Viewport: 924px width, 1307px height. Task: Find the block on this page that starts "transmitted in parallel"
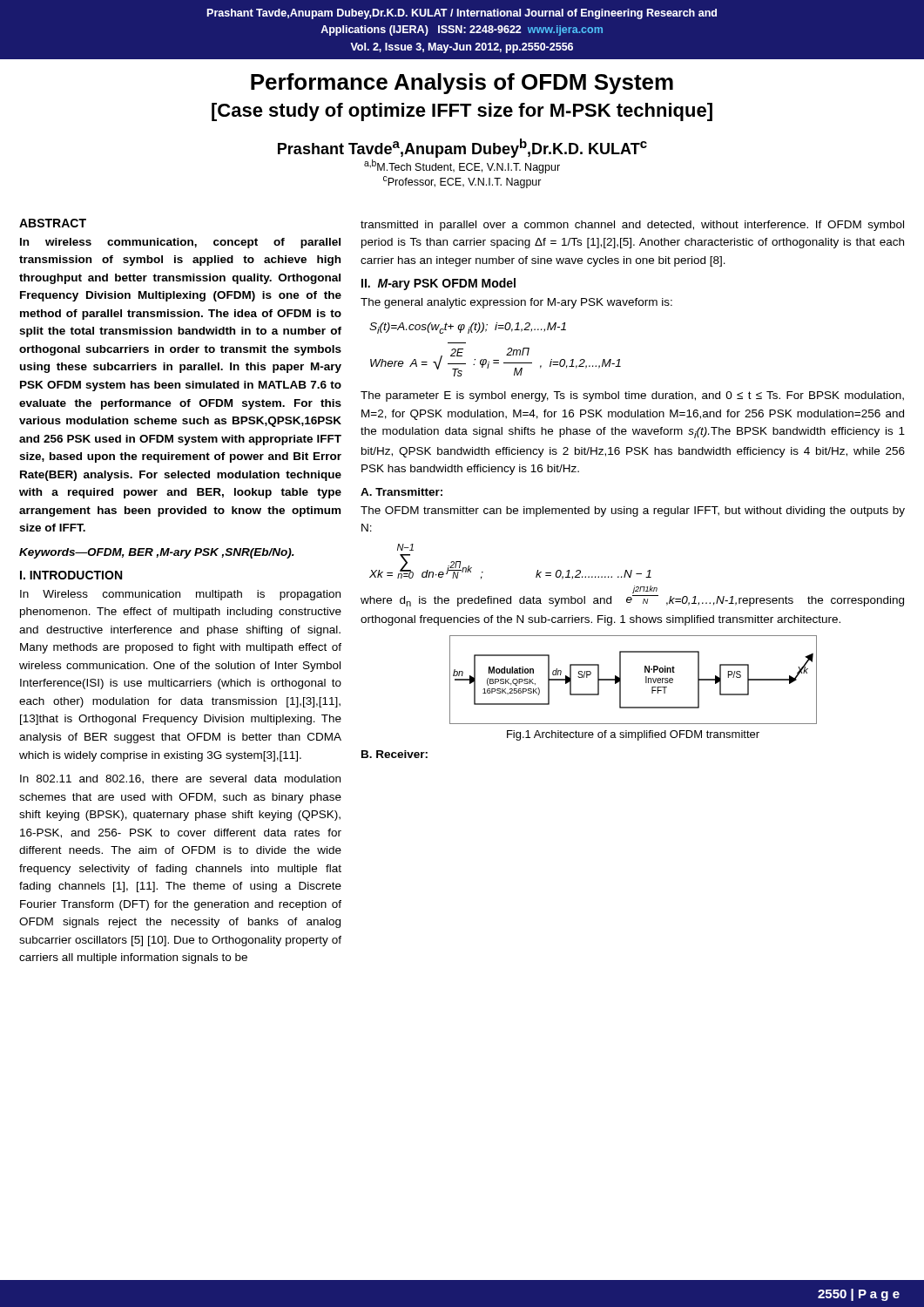(x=633, y=243)
